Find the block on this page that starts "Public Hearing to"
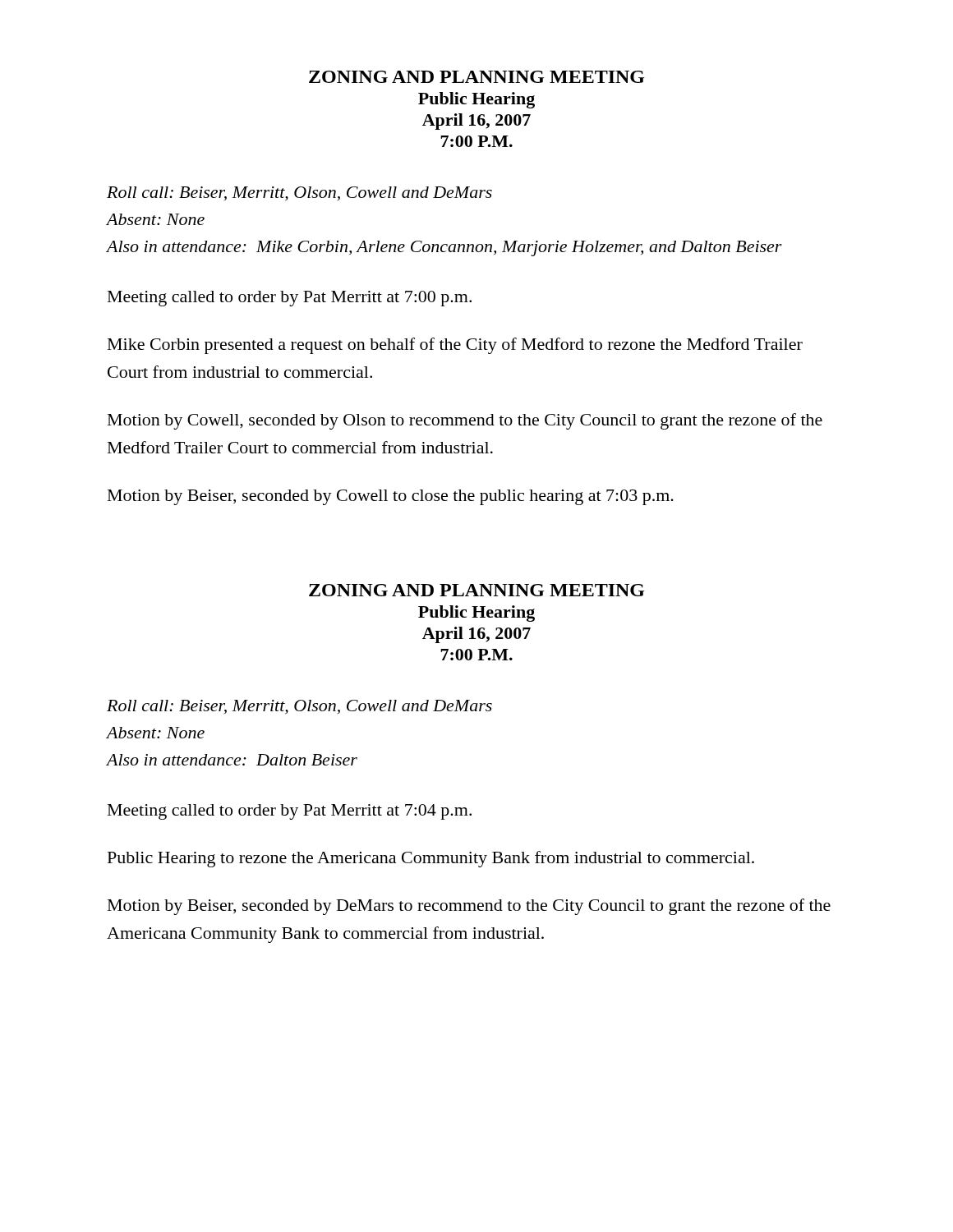 (431, 857)
